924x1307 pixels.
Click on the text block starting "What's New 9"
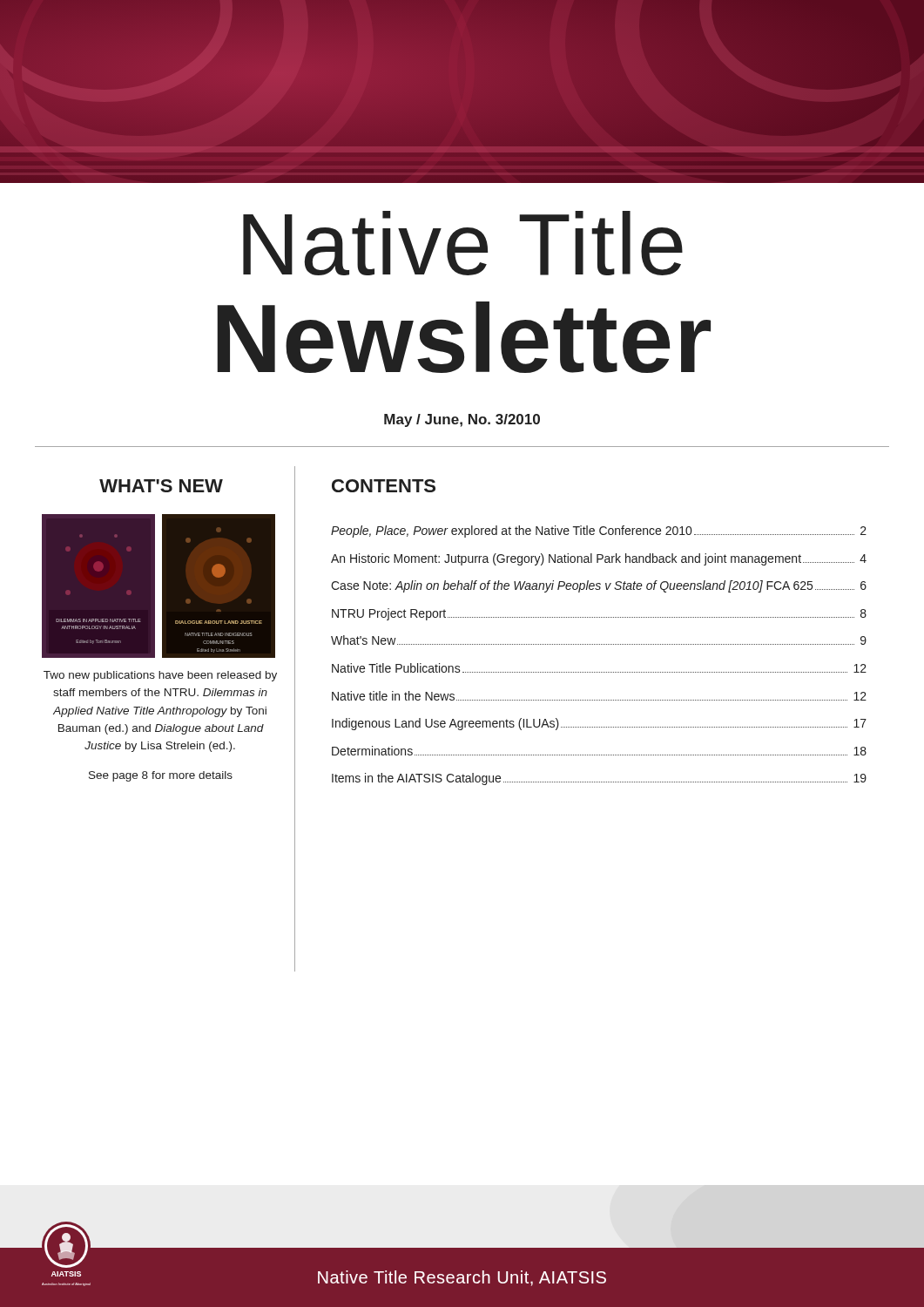(599, 641)
